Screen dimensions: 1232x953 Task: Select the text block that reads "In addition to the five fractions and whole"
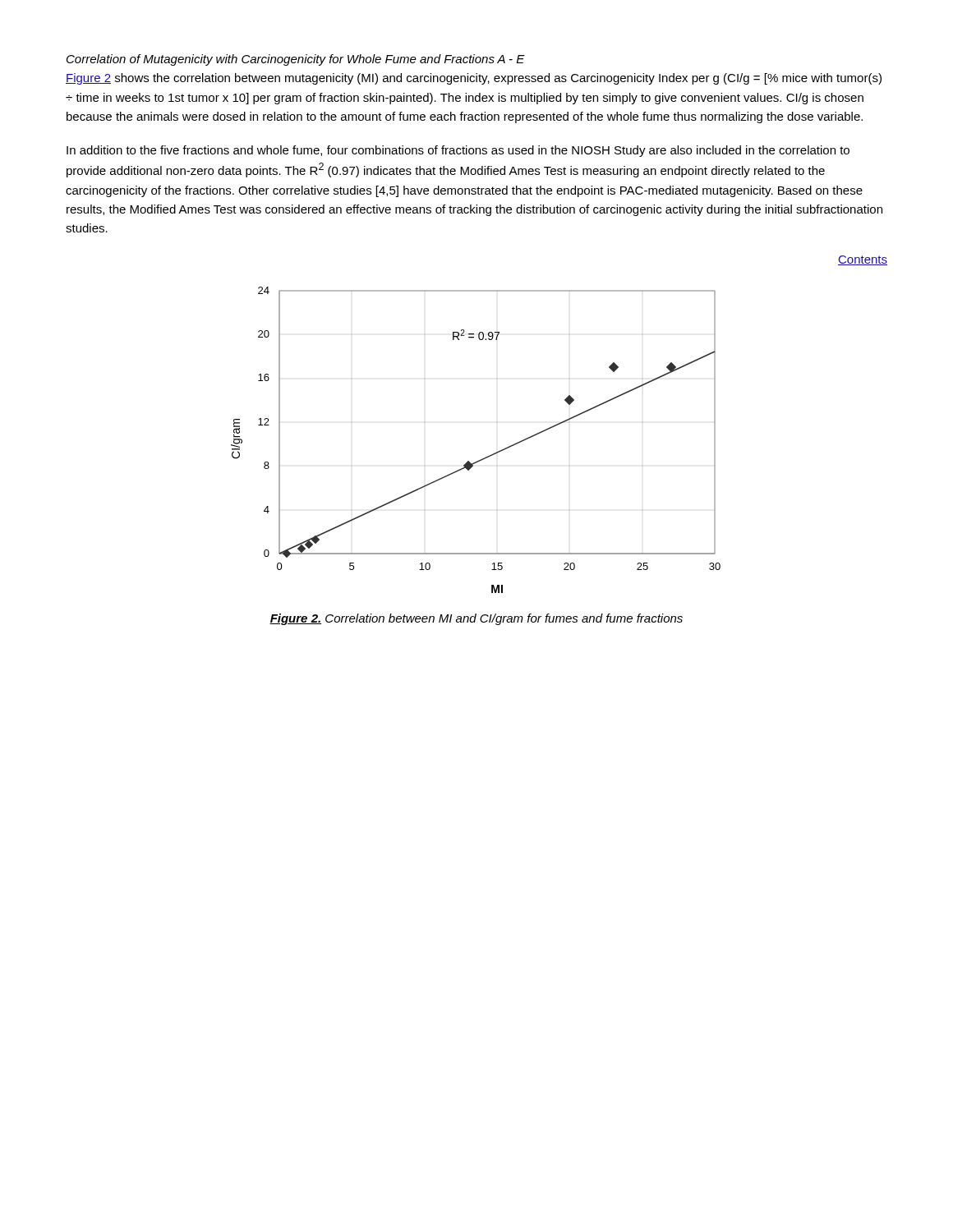(x=474, y=189)
